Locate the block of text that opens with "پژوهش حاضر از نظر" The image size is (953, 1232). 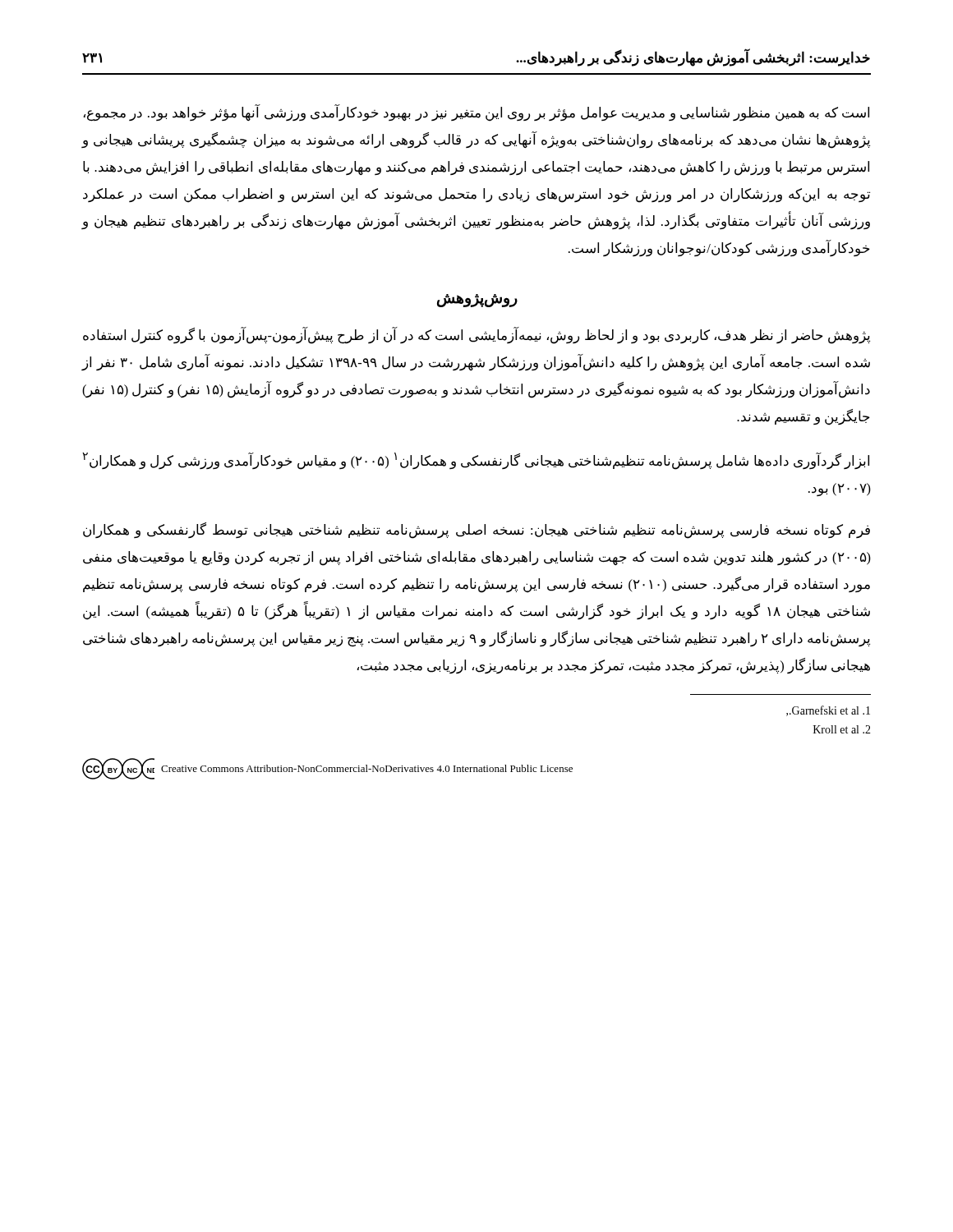(x=476, y=376)
